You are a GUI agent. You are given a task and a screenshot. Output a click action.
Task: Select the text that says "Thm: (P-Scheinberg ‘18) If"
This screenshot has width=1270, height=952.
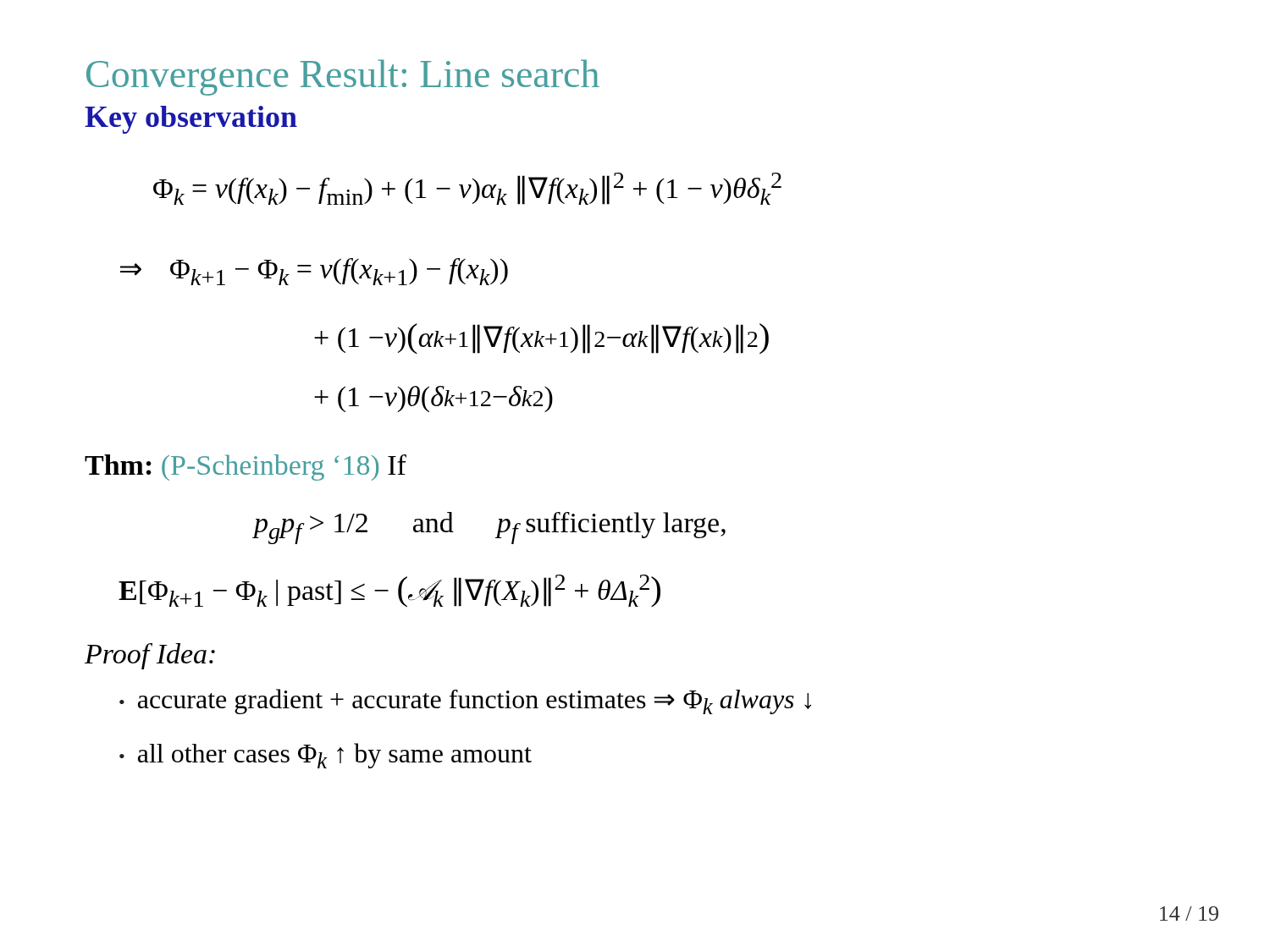[246, 465]
